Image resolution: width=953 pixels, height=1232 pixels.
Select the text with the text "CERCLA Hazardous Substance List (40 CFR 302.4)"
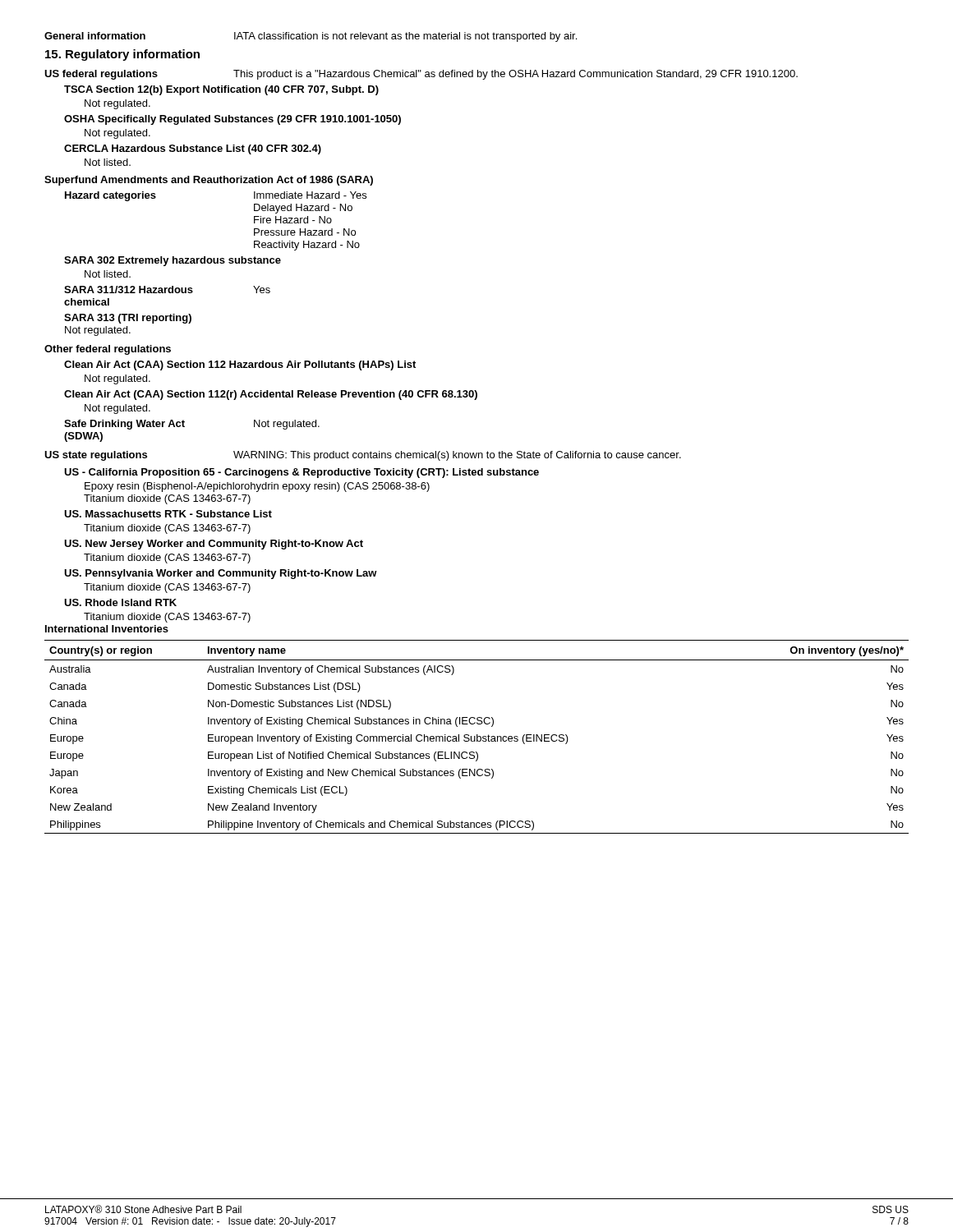[x=193, y=148]
